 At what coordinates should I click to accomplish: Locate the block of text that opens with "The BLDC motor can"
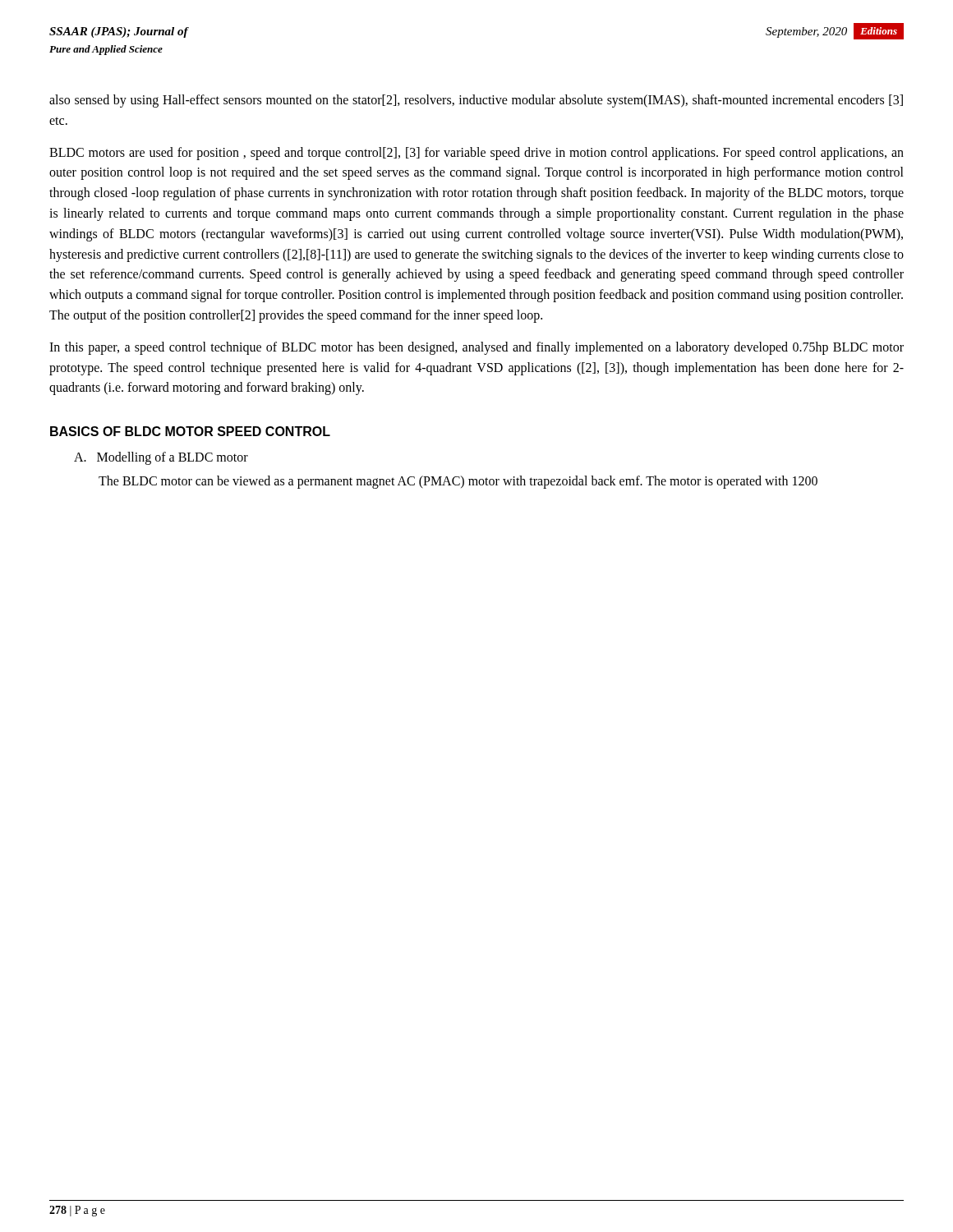pos(458,481)
